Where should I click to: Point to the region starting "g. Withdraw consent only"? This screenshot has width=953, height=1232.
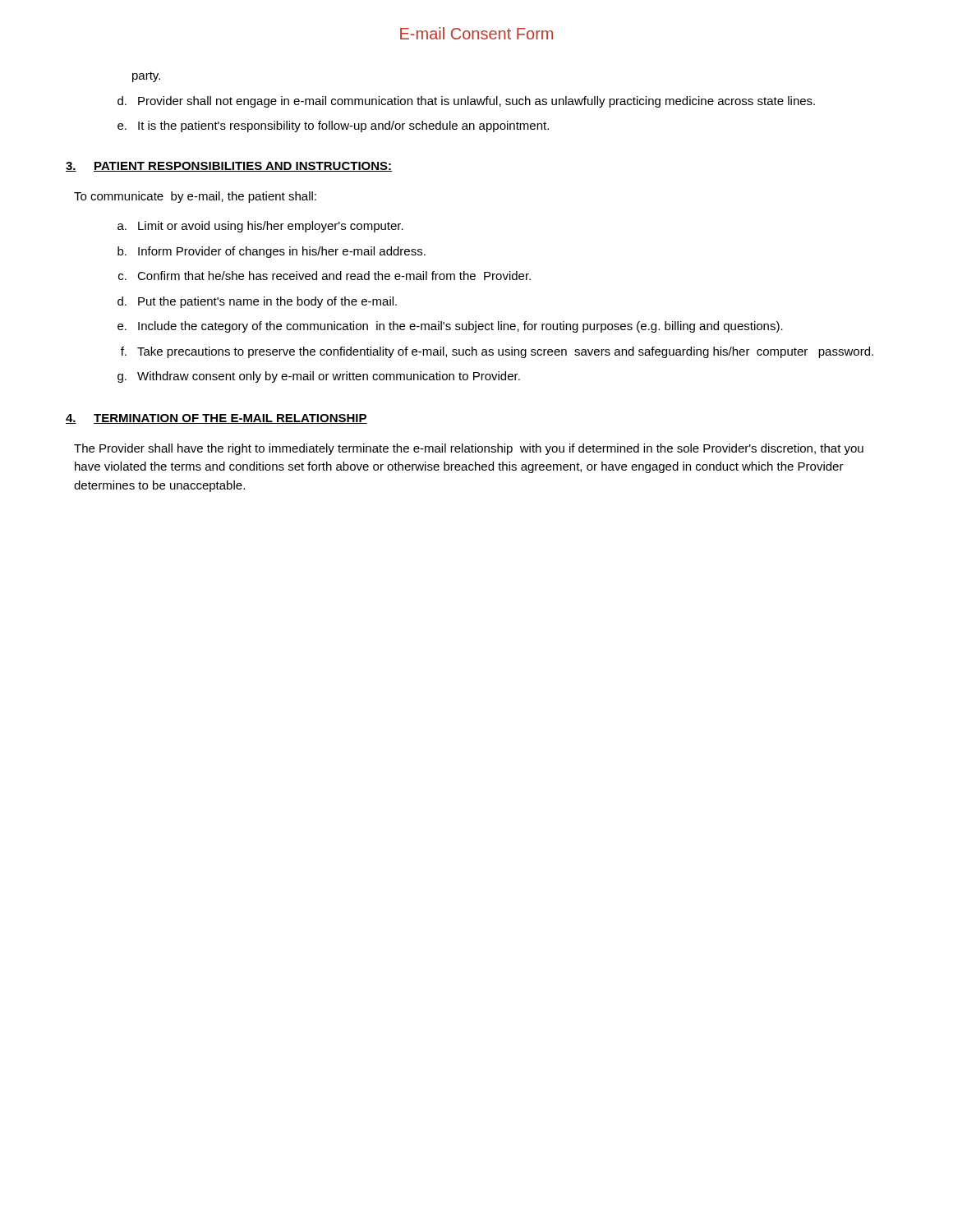(485, 376)
